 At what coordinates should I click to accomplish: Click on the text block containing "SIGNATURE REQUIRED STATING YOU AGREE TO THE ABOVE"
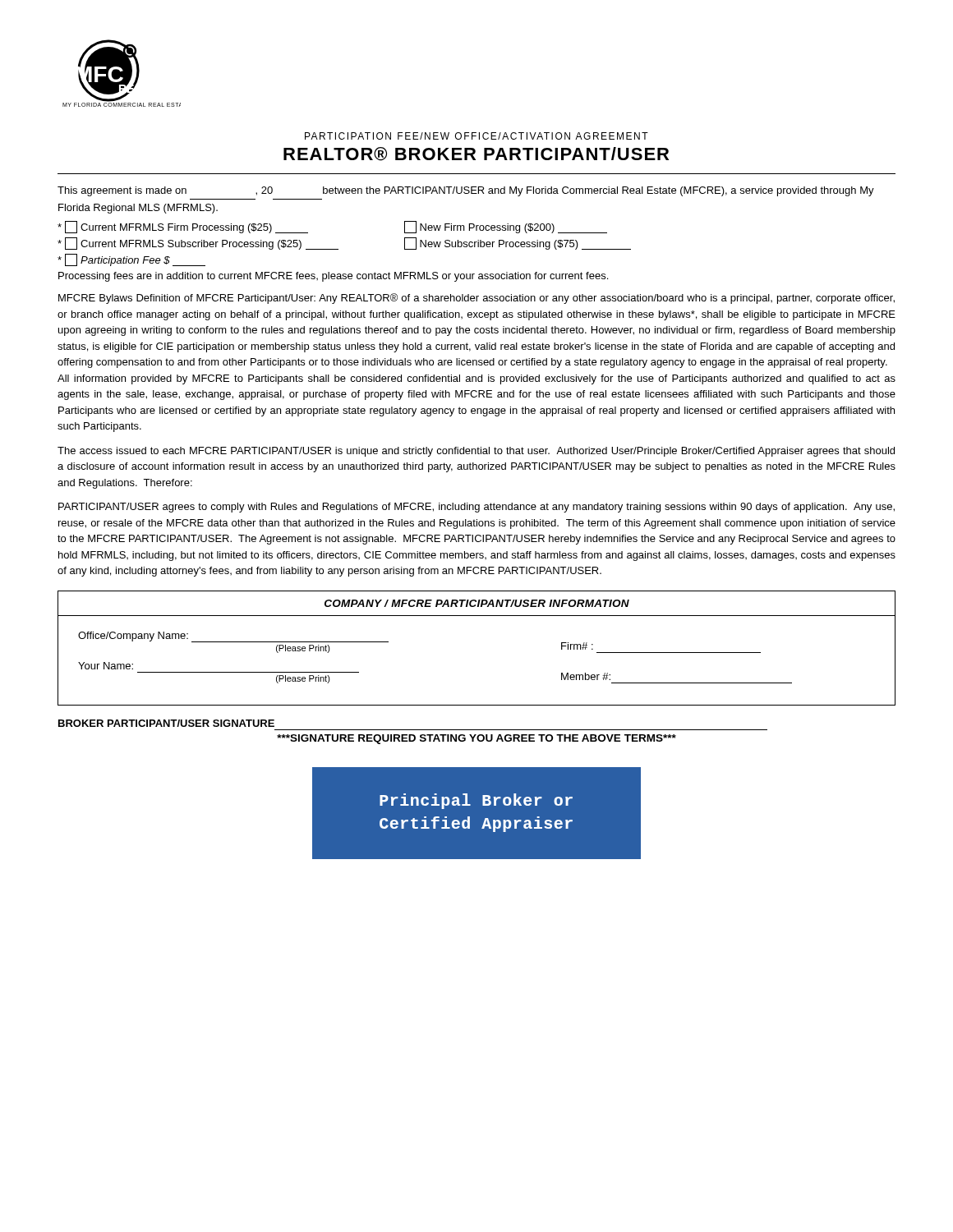pyautogui.click(x=476, y=738)
